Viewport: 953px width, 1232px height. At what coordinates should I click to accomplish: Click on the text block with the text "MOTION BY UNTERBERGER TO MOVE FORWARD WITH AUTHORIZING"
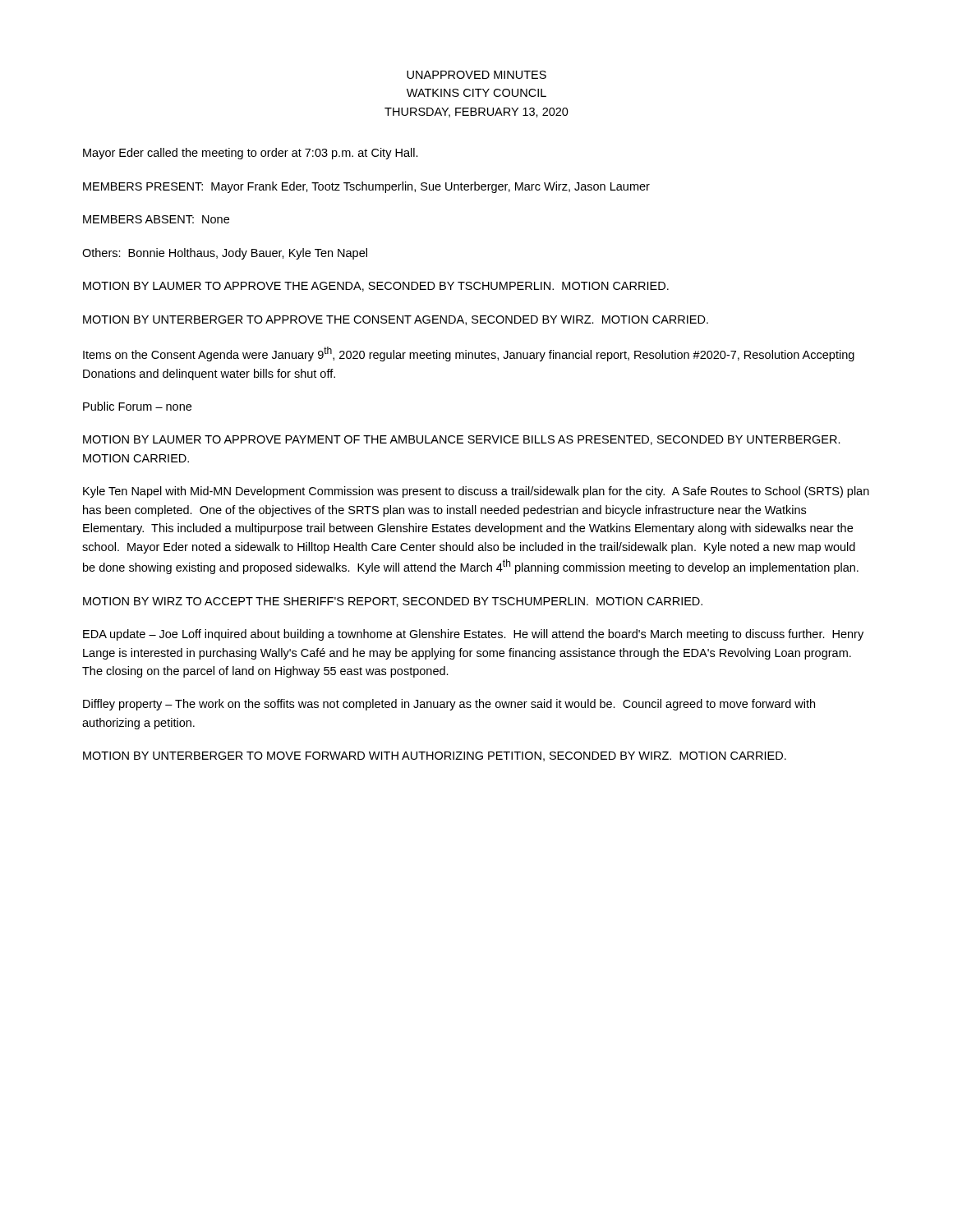click(434, 756)
